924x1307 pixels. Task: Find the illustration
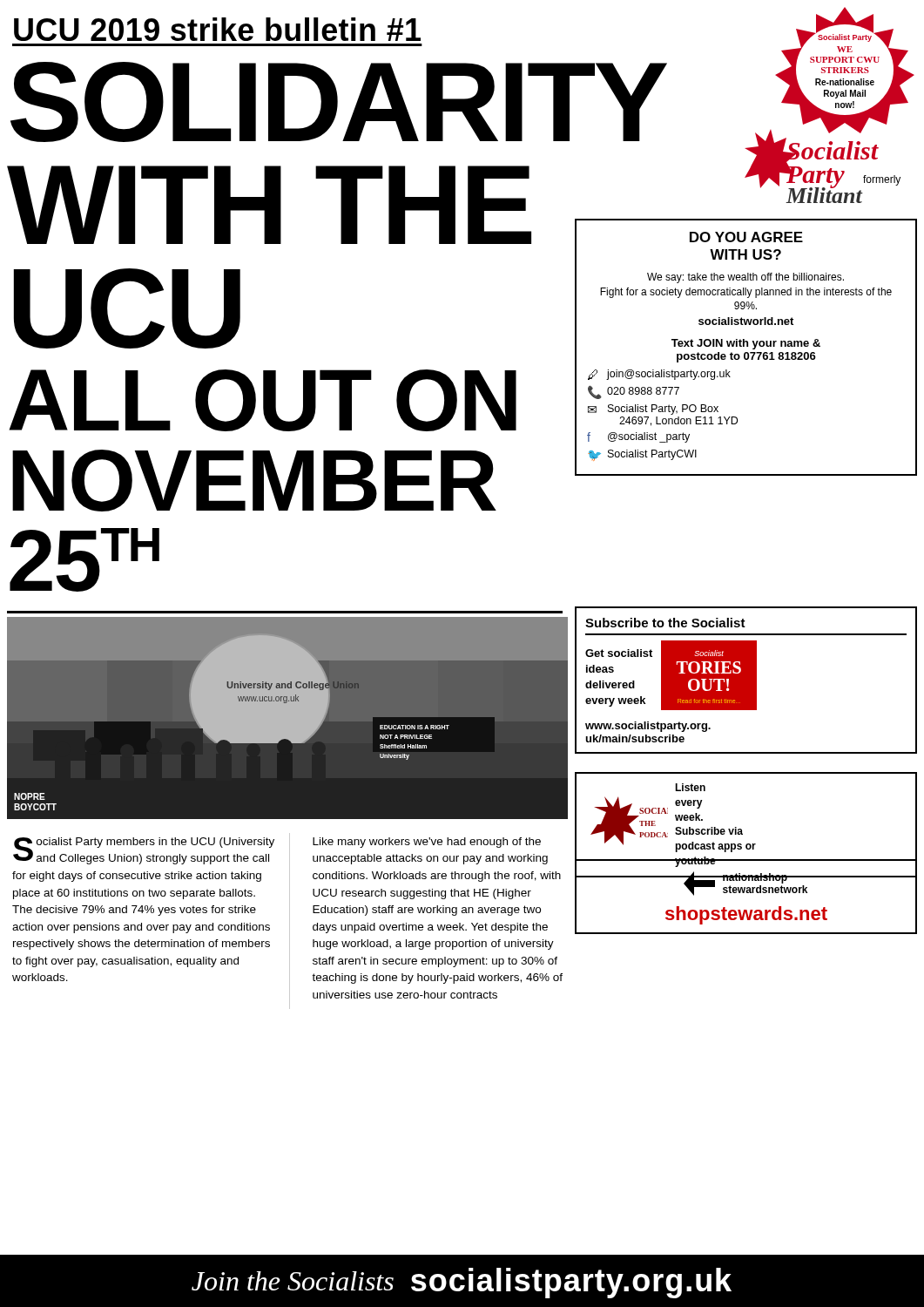click(x=709, y=677)
